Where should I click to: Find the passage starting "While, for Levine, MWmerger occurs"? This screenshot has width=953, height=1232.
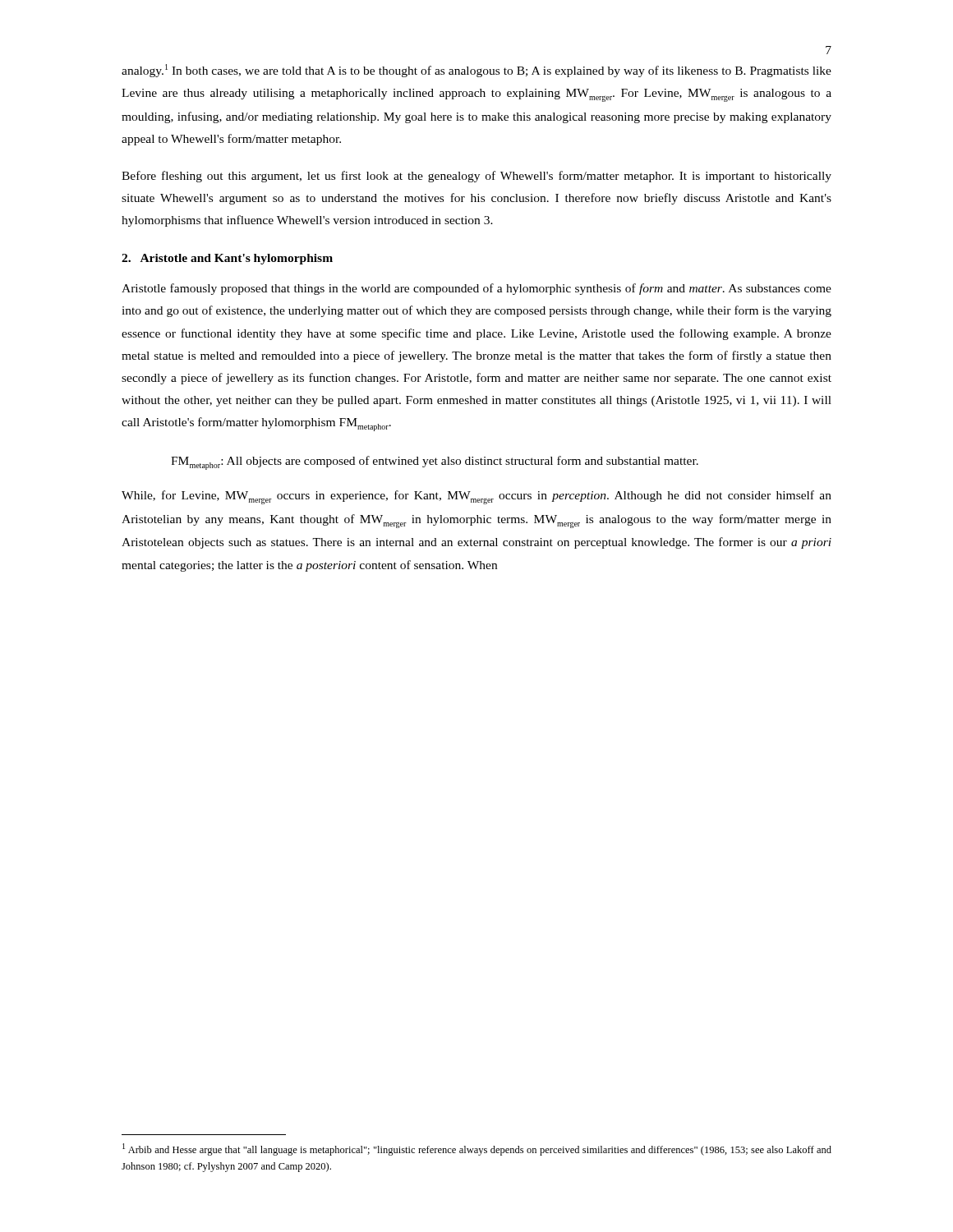[x=476, y=530]
